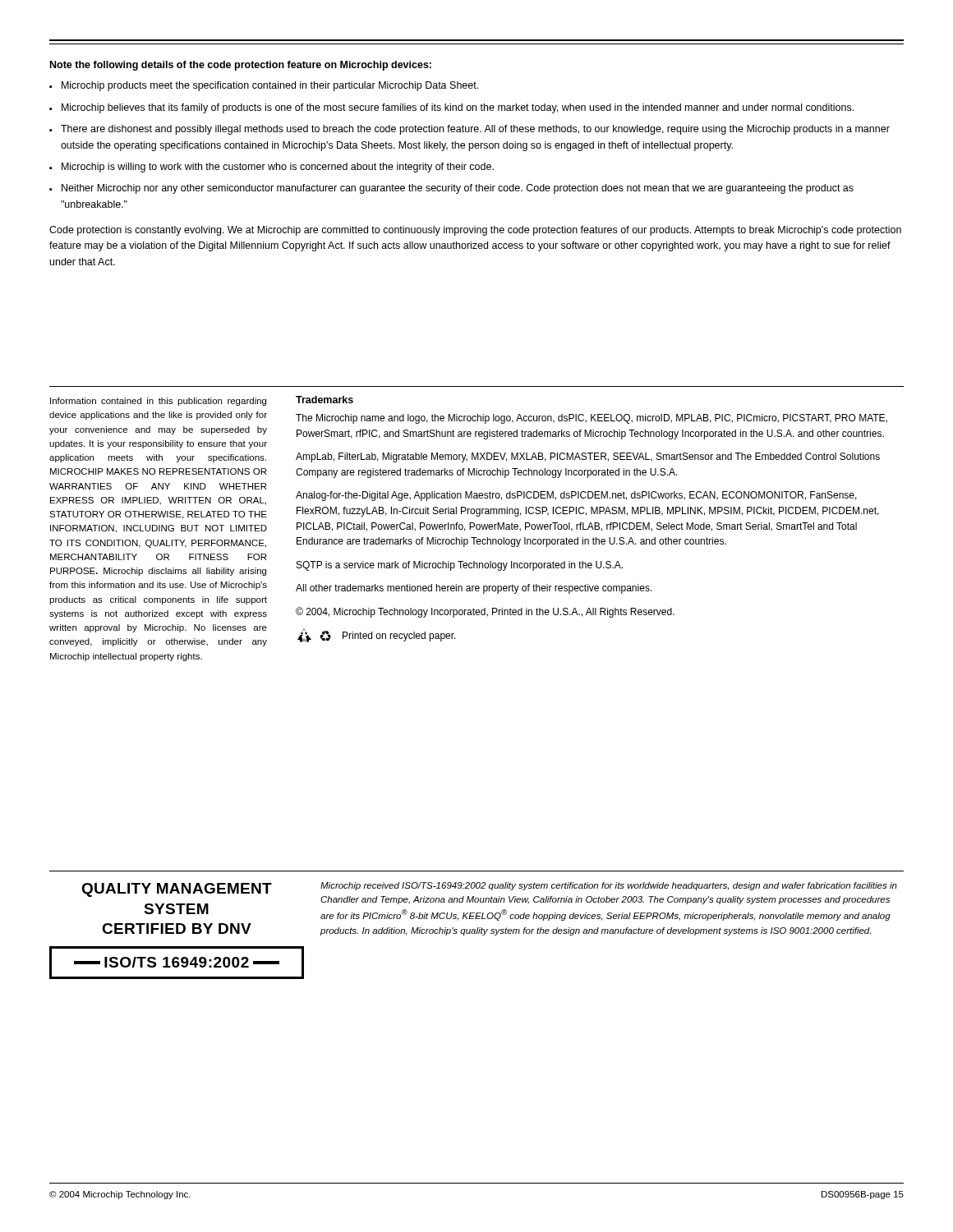
Task: Click on the text starting "Information contained in"
Action: coord(158,528)
